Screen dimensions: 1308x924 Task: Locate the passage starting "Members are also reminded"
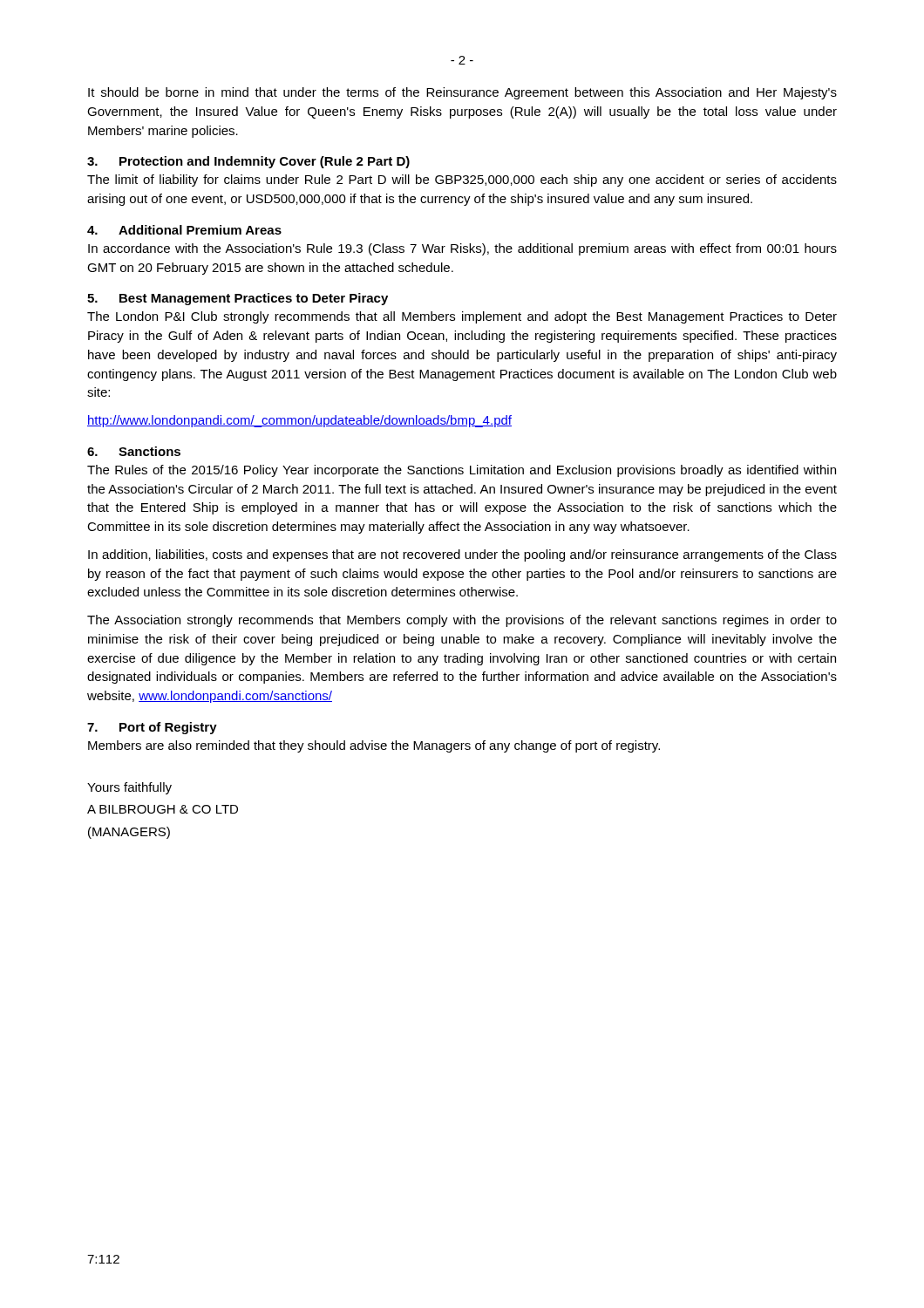(x=462, y=745)
